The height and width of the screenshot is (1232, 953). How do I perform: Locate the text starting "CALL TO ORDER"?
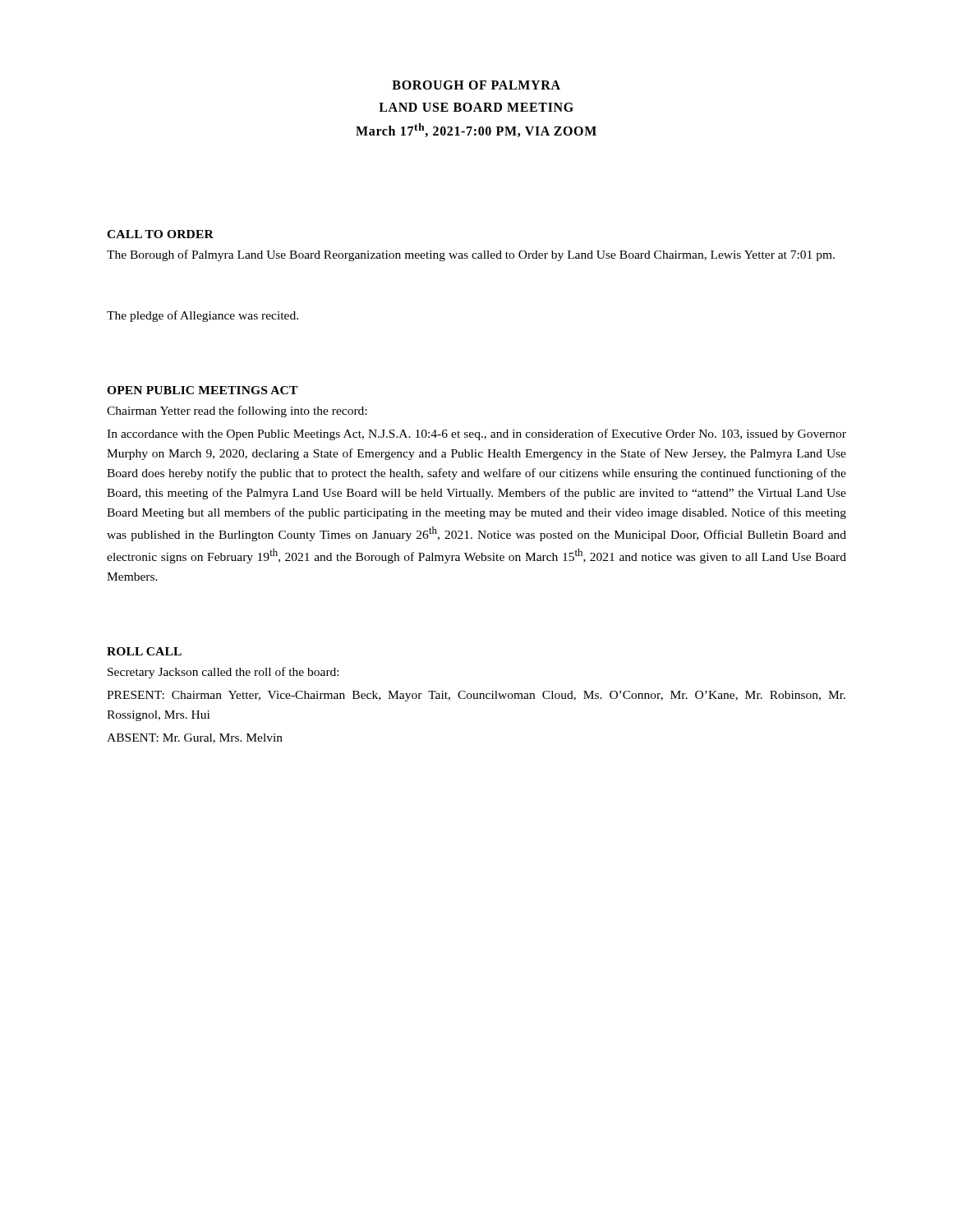[x=160, y=234]
